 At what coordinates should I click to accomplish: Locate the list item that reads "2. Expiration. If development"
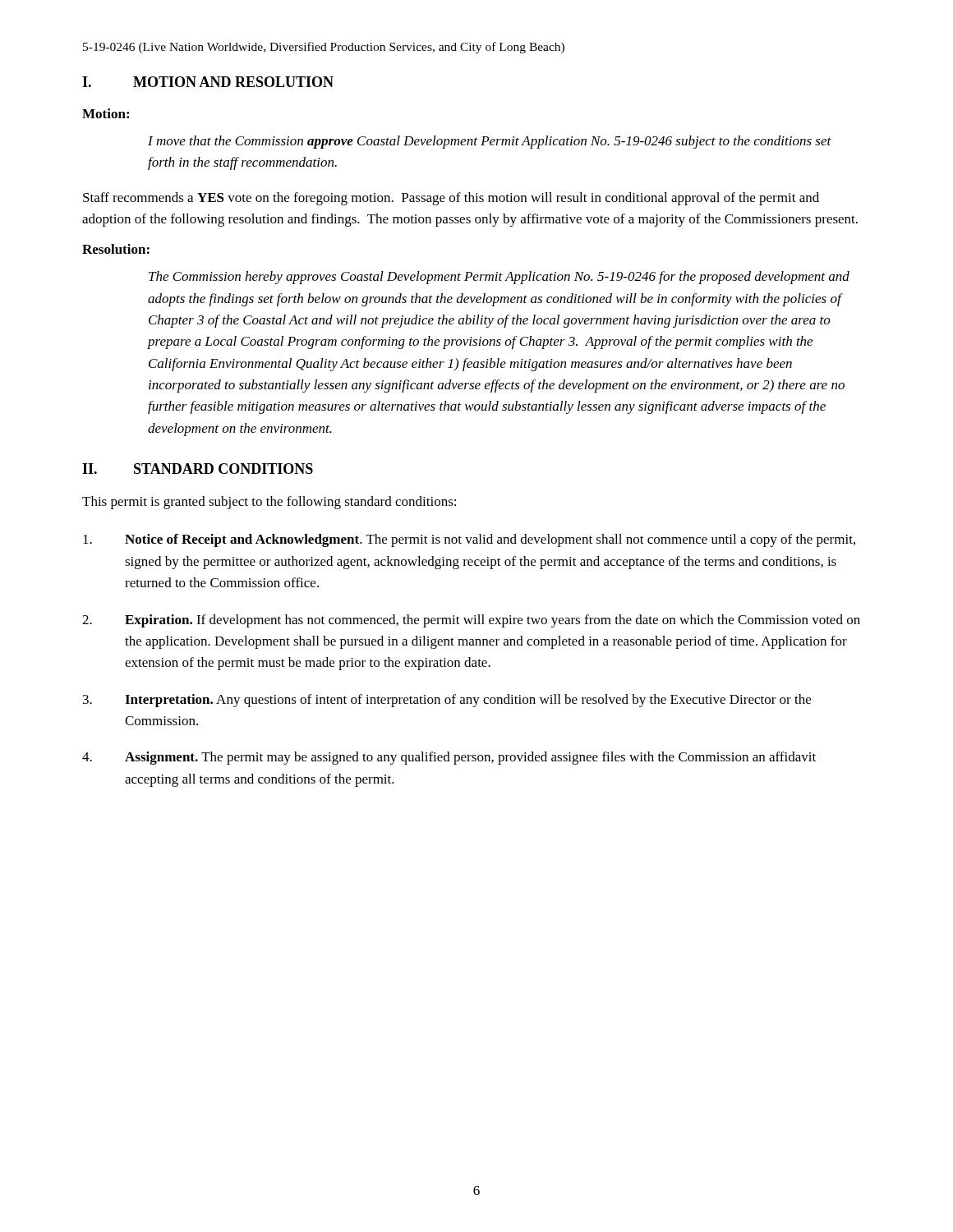(x=476, y=641)
